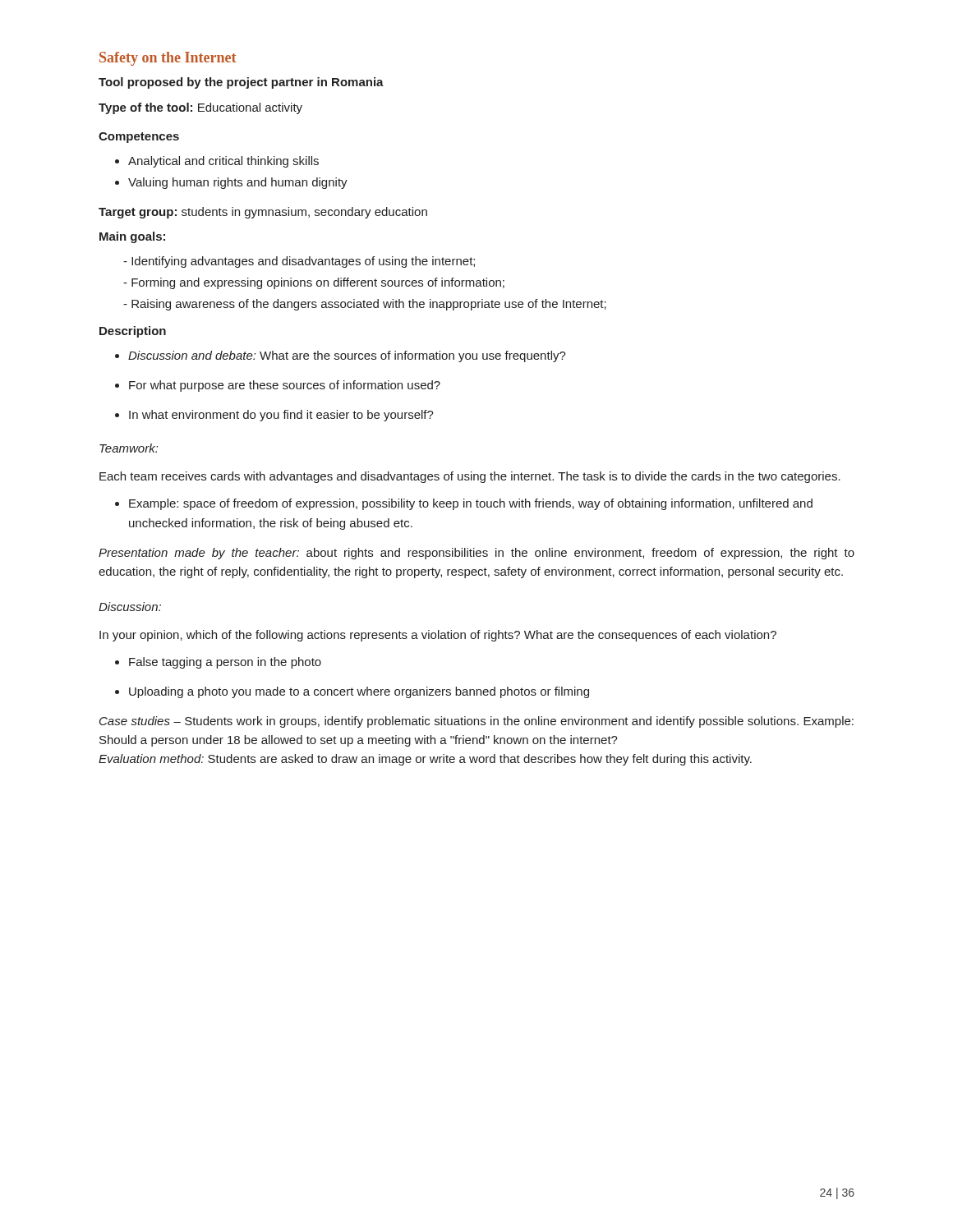Screen dimensions: 1232x953
Task: Navigate to the passage starting "Target group: students in"
Action: [263, 211]
